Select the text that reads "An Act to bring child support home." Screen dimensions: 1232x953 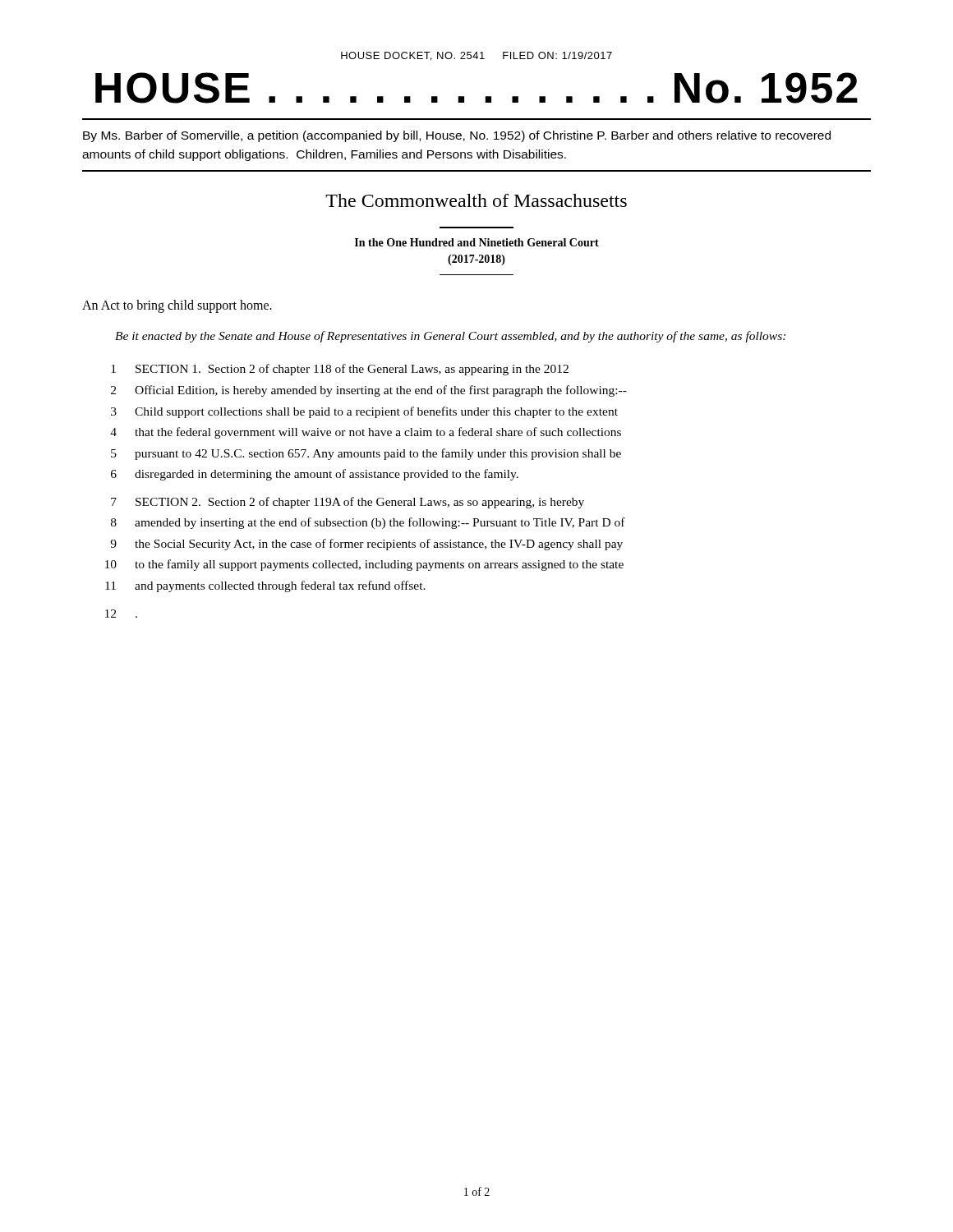[x=177, y=305]
